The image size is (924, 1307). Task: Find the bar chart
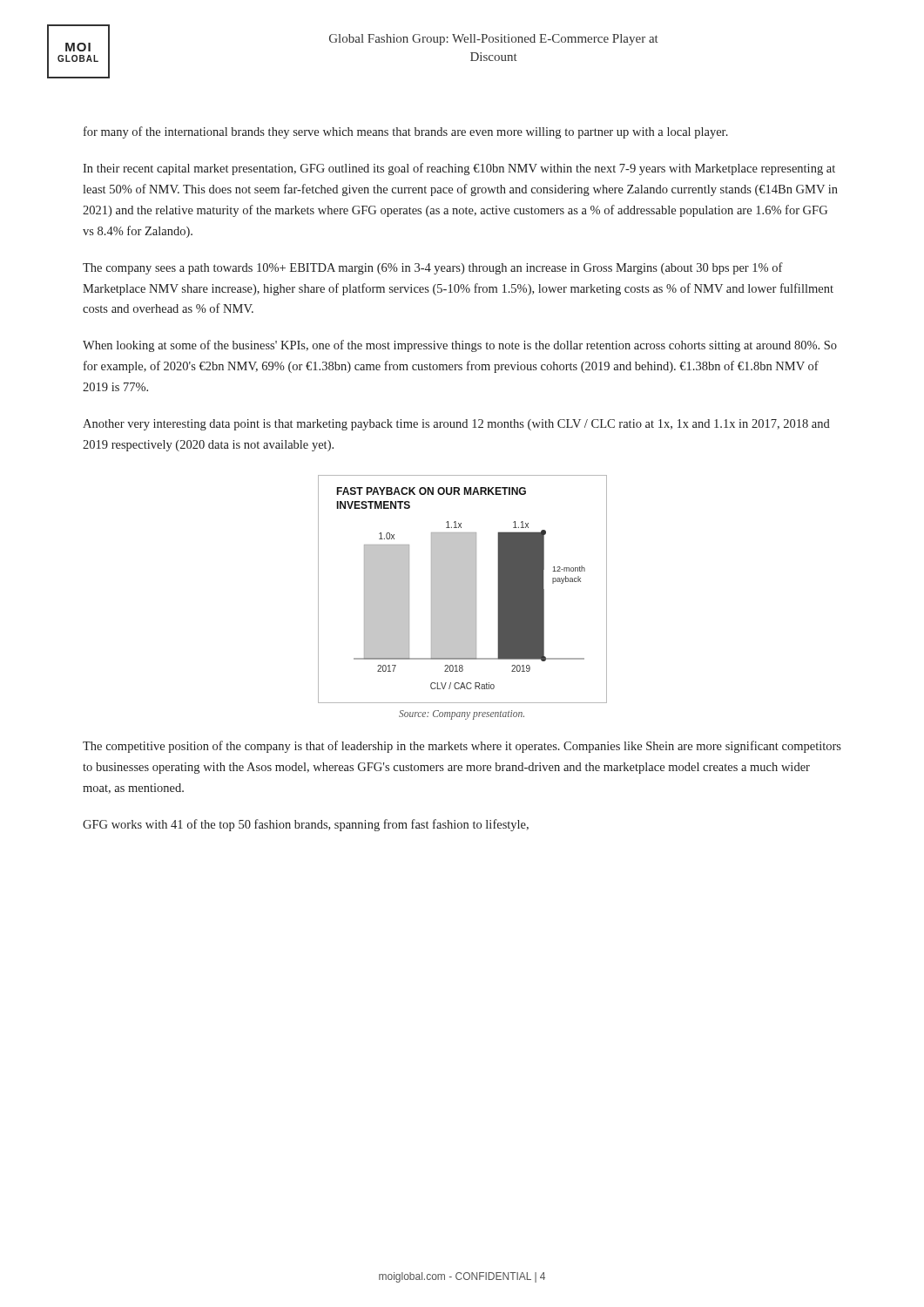point(462,589)
